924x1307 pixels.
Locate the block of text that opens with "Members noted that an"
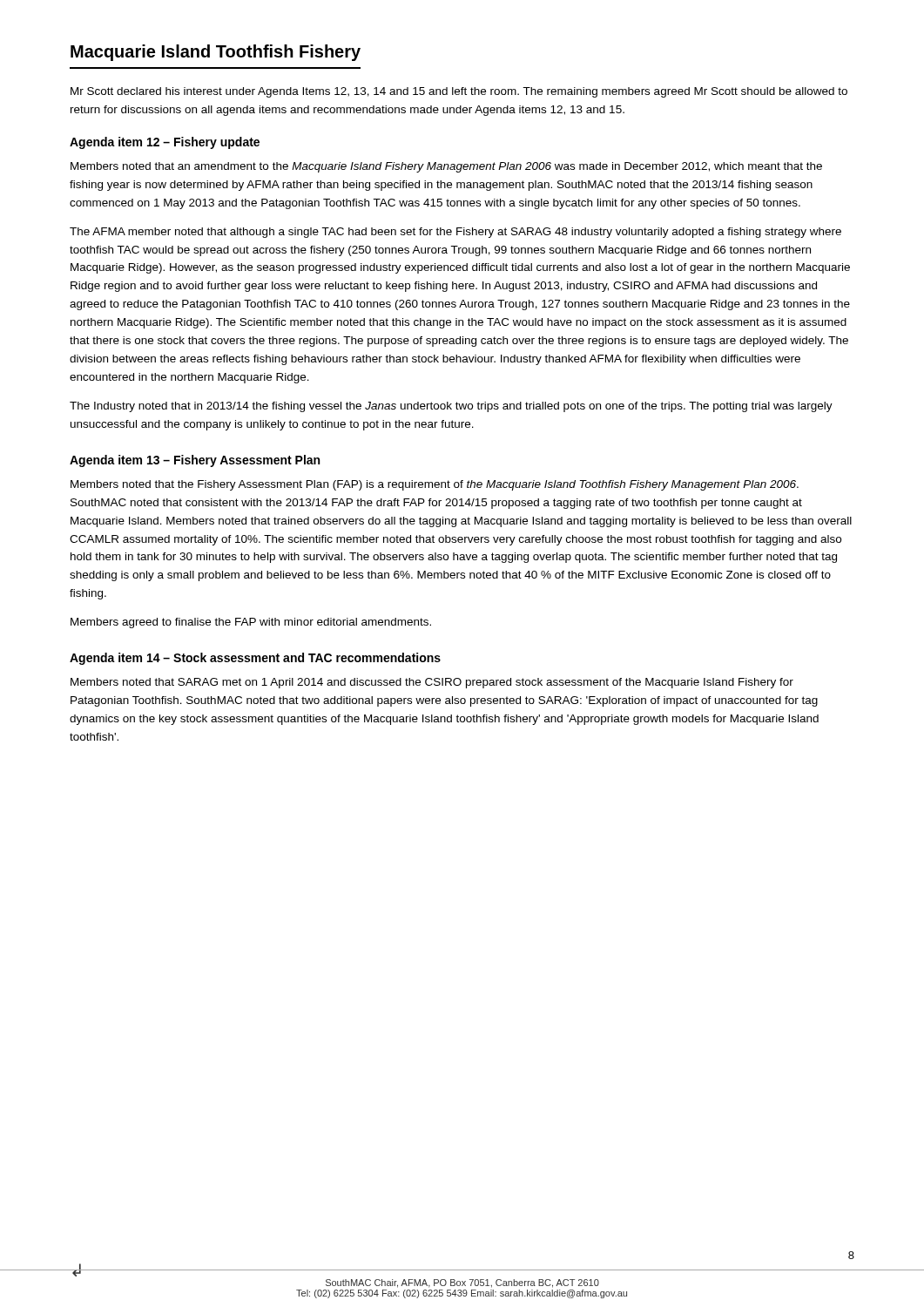tap(446, 184)
